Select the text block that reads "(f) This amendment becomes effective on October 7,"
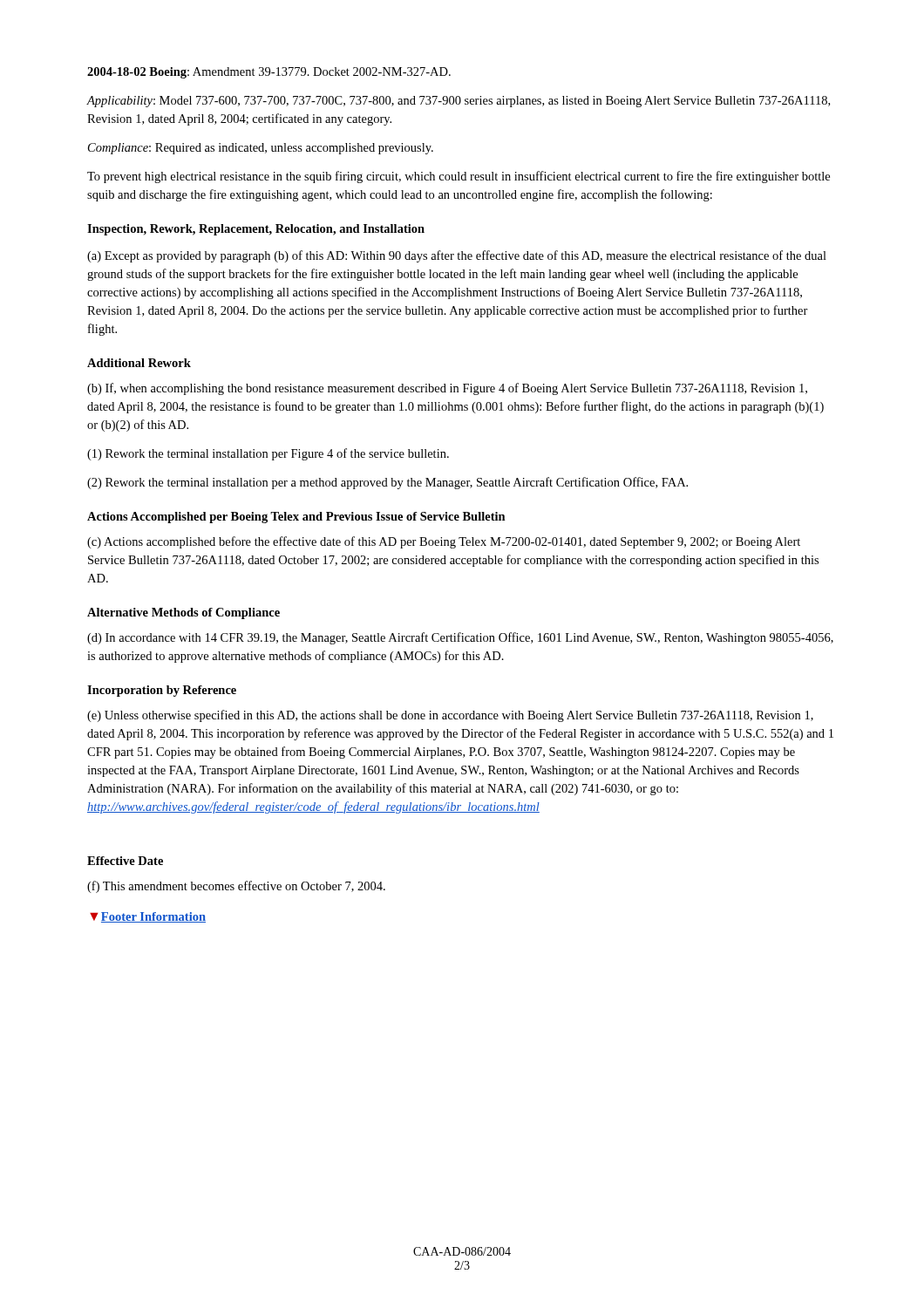 (x=236, y=886)
